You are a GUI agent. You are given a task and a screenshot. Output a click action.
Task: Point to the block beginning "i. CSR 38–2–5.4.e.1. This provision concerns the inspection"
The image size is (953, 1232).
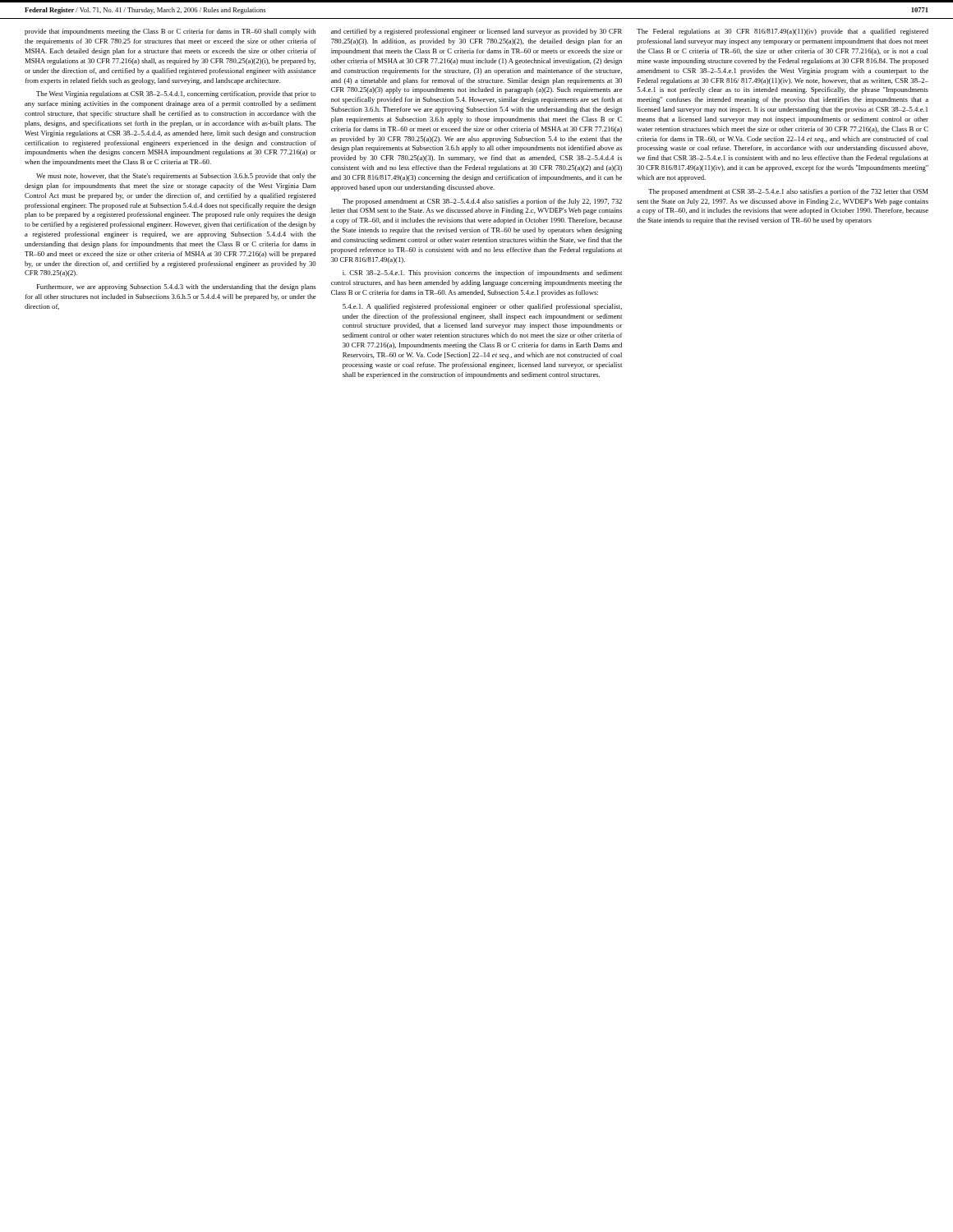(476, 283)
